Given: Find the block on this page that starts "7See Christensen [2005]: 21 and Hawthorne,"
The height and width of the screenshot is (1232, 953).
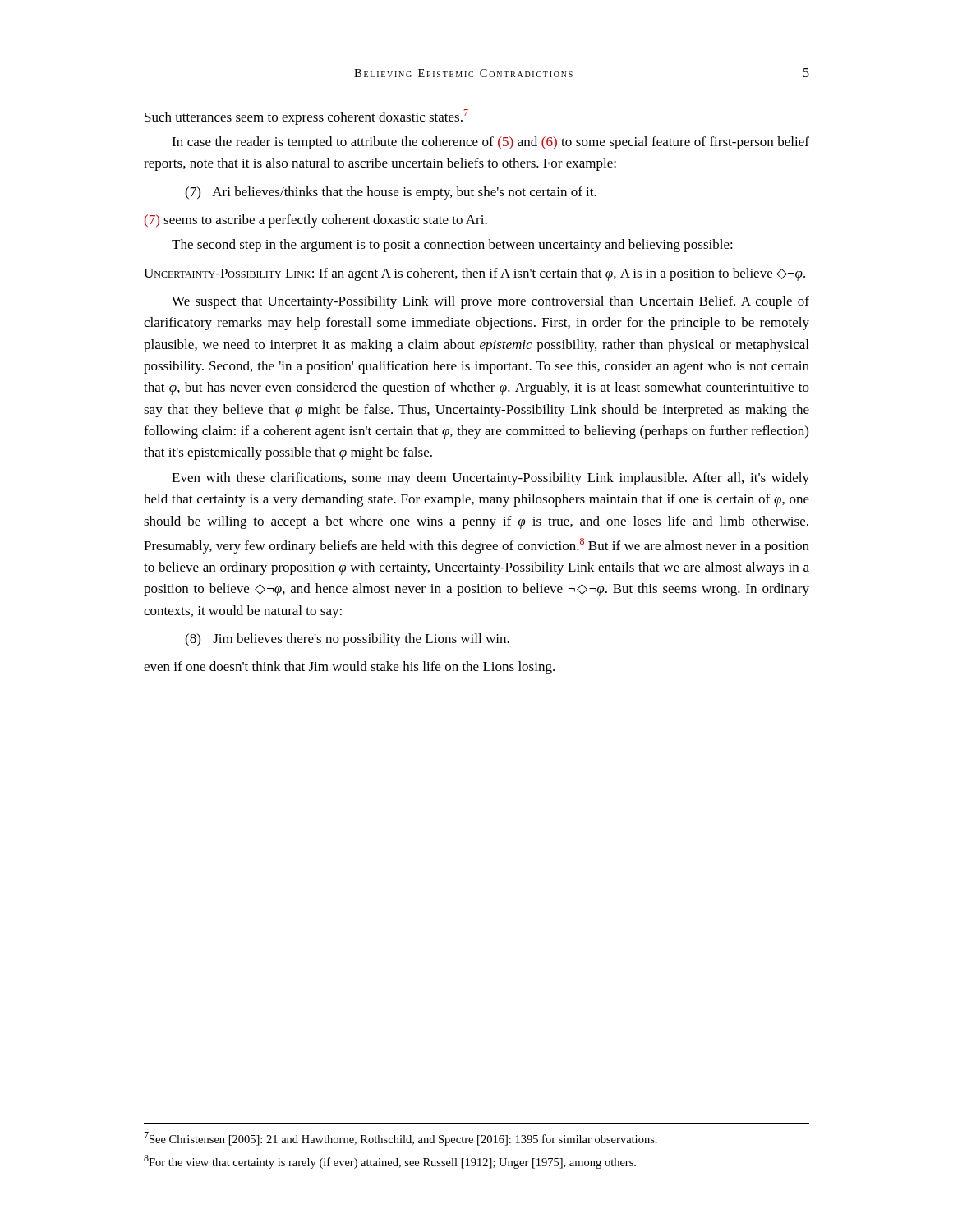Looking at the screenshot, I should (x=476, y=1139).
